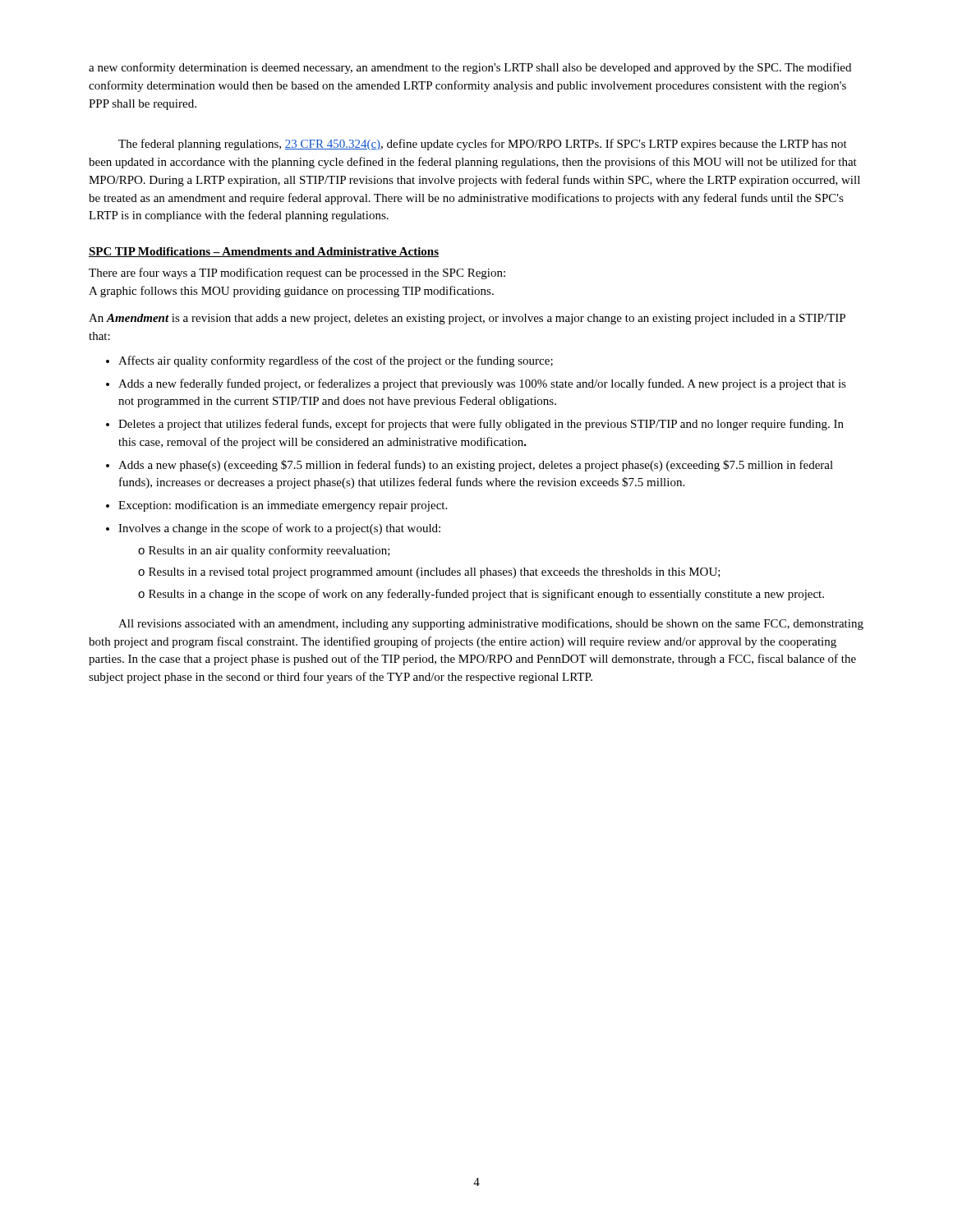953x1232 pixels.
Task: Click on the text block with the text "There are four ways a TIP modification"
Action: (297, 281)
